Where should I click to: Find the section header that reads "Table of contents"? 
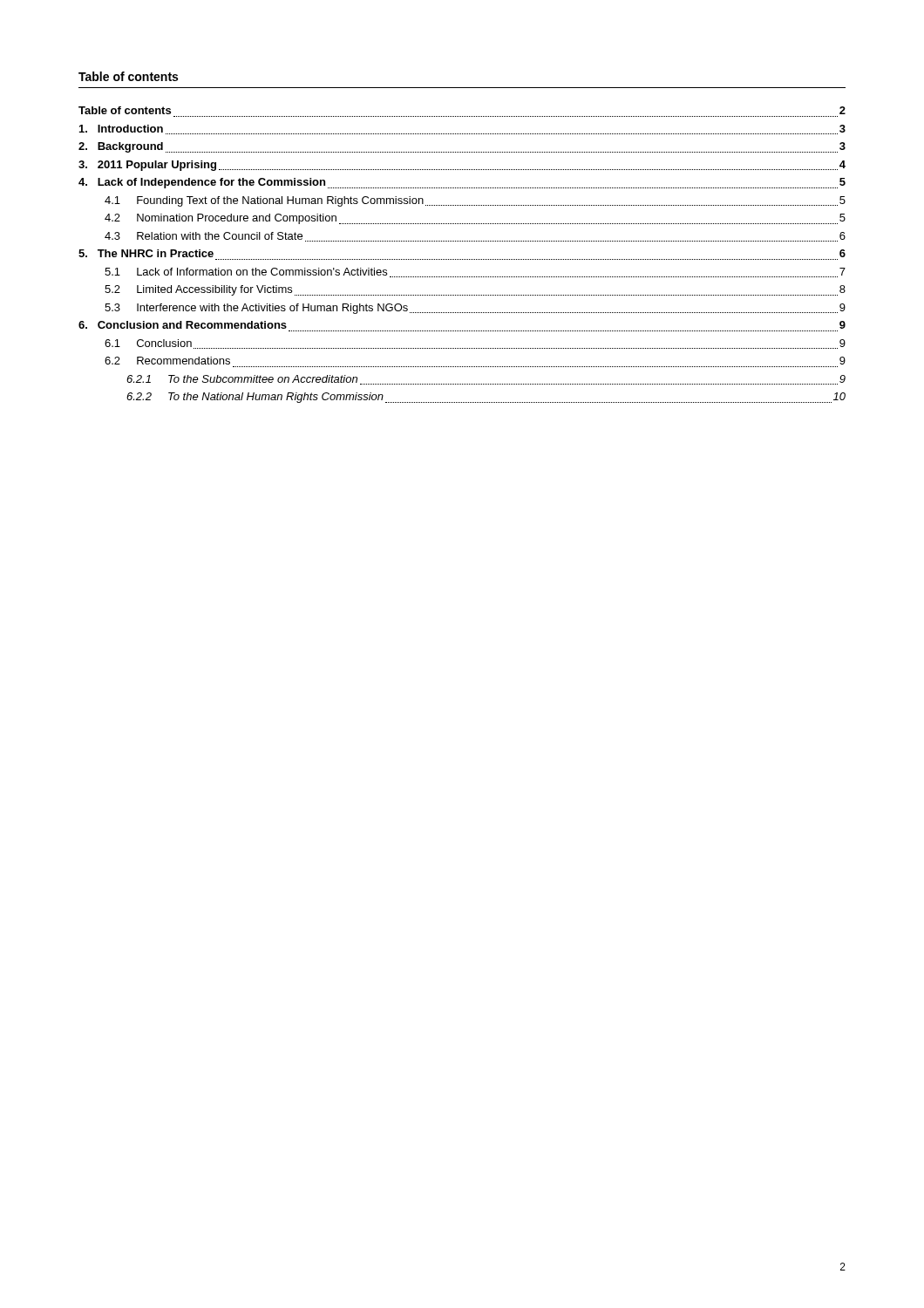(462, 77)
